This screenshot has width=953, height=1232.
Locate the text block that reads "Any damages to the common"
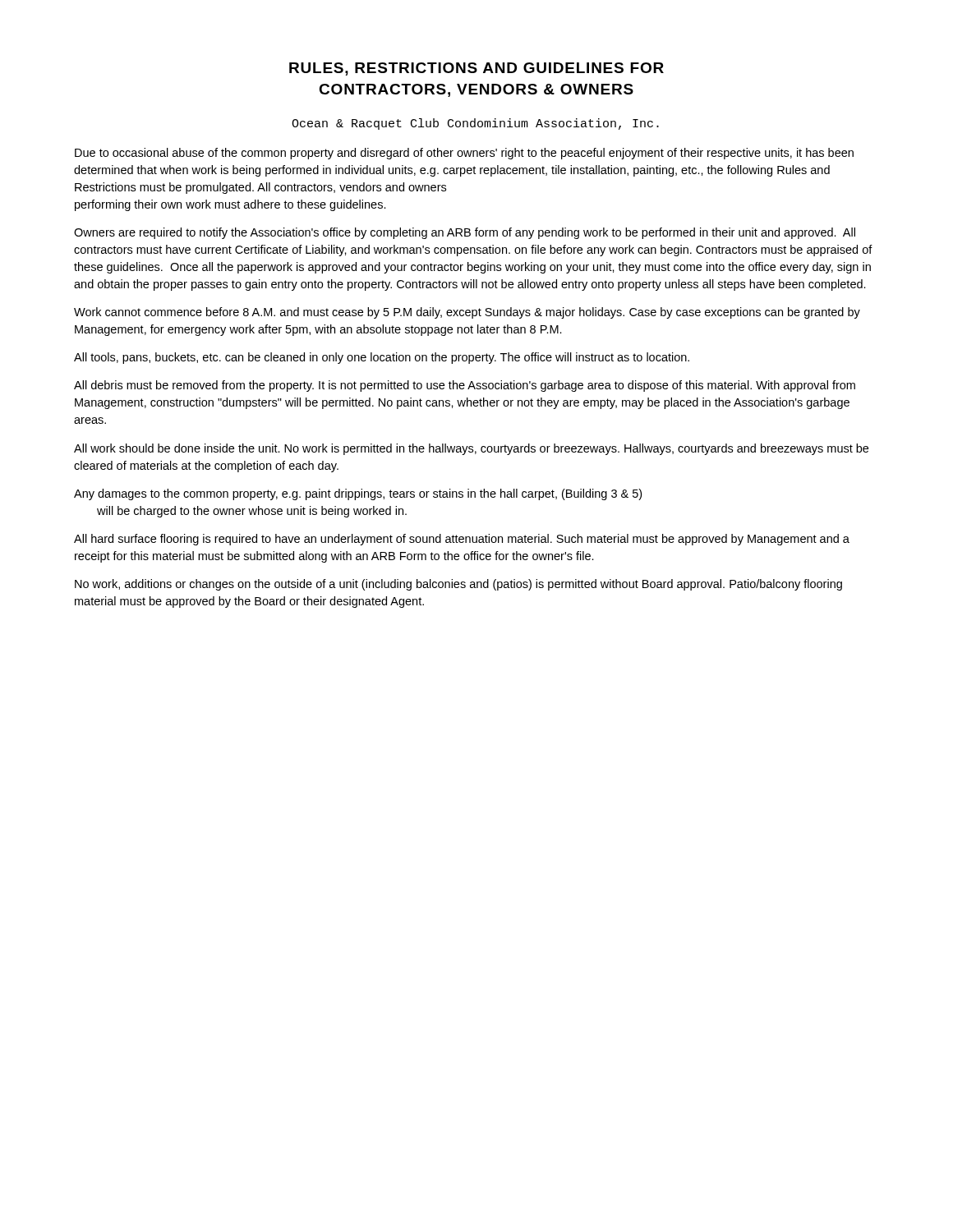(358, 503)
